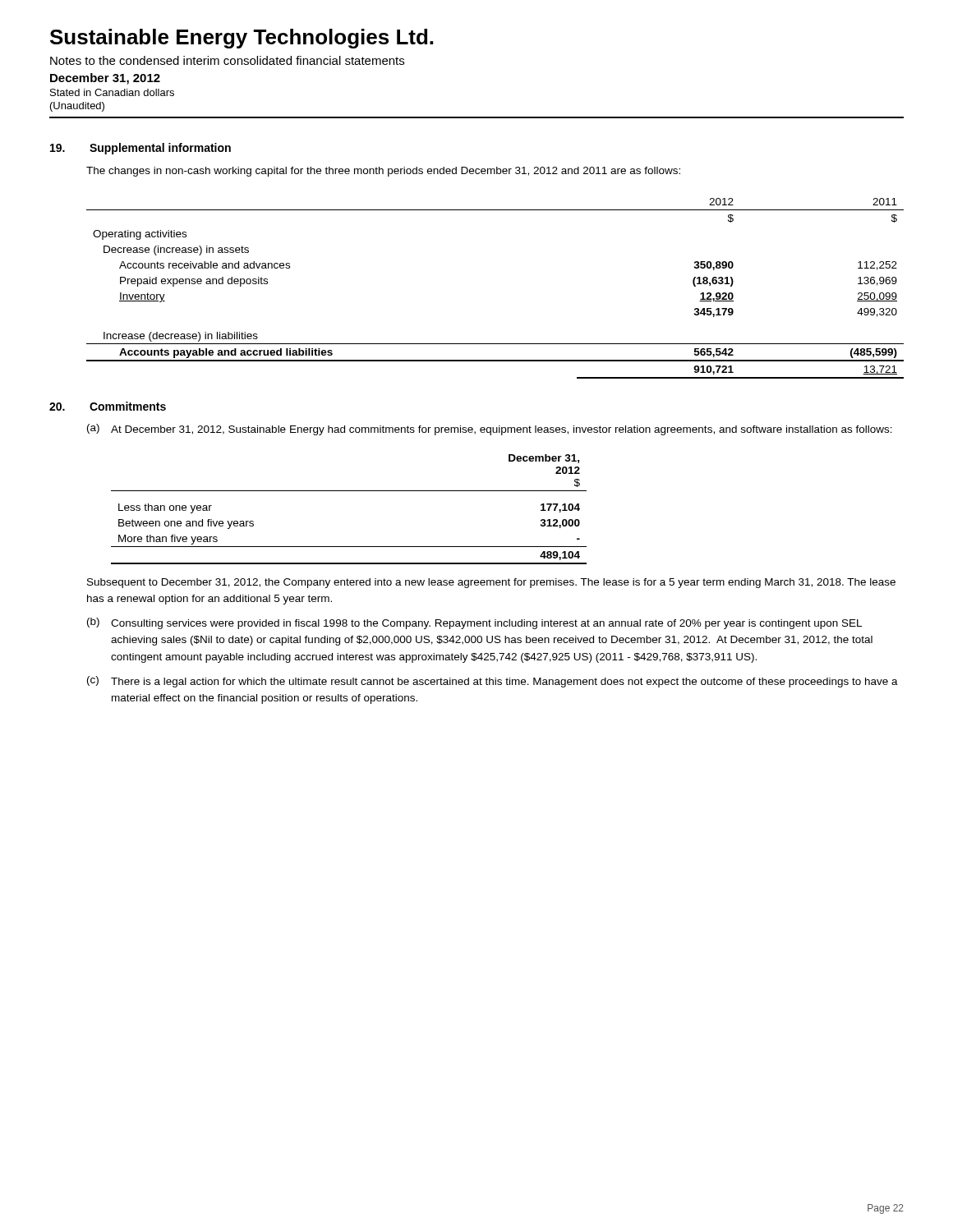The image size is (953, 1232).
Task: Select the table that reads "December 31, 2012"
Action: 507,507
